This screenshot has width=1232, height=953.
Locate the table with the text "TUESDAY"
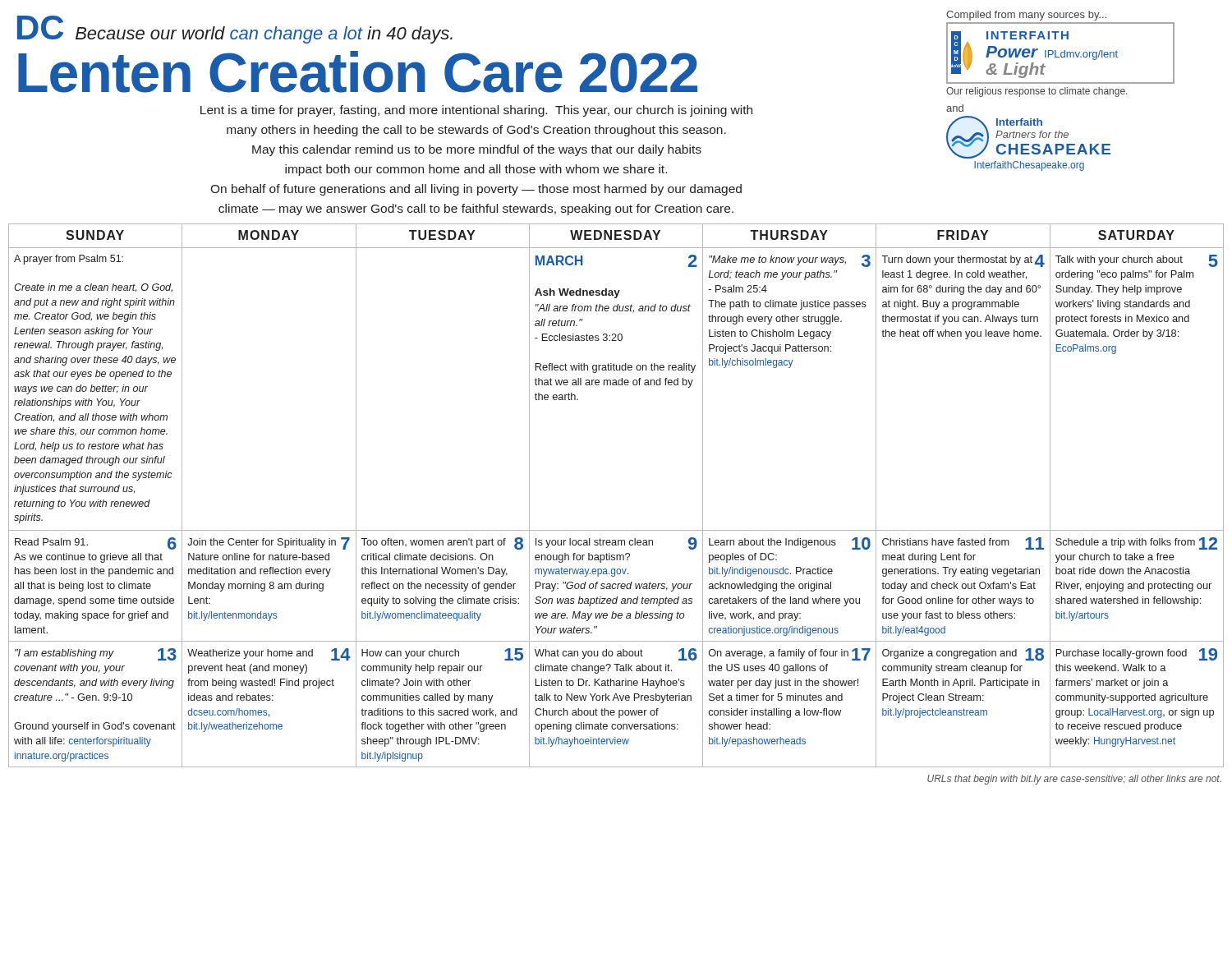(616, 496)
